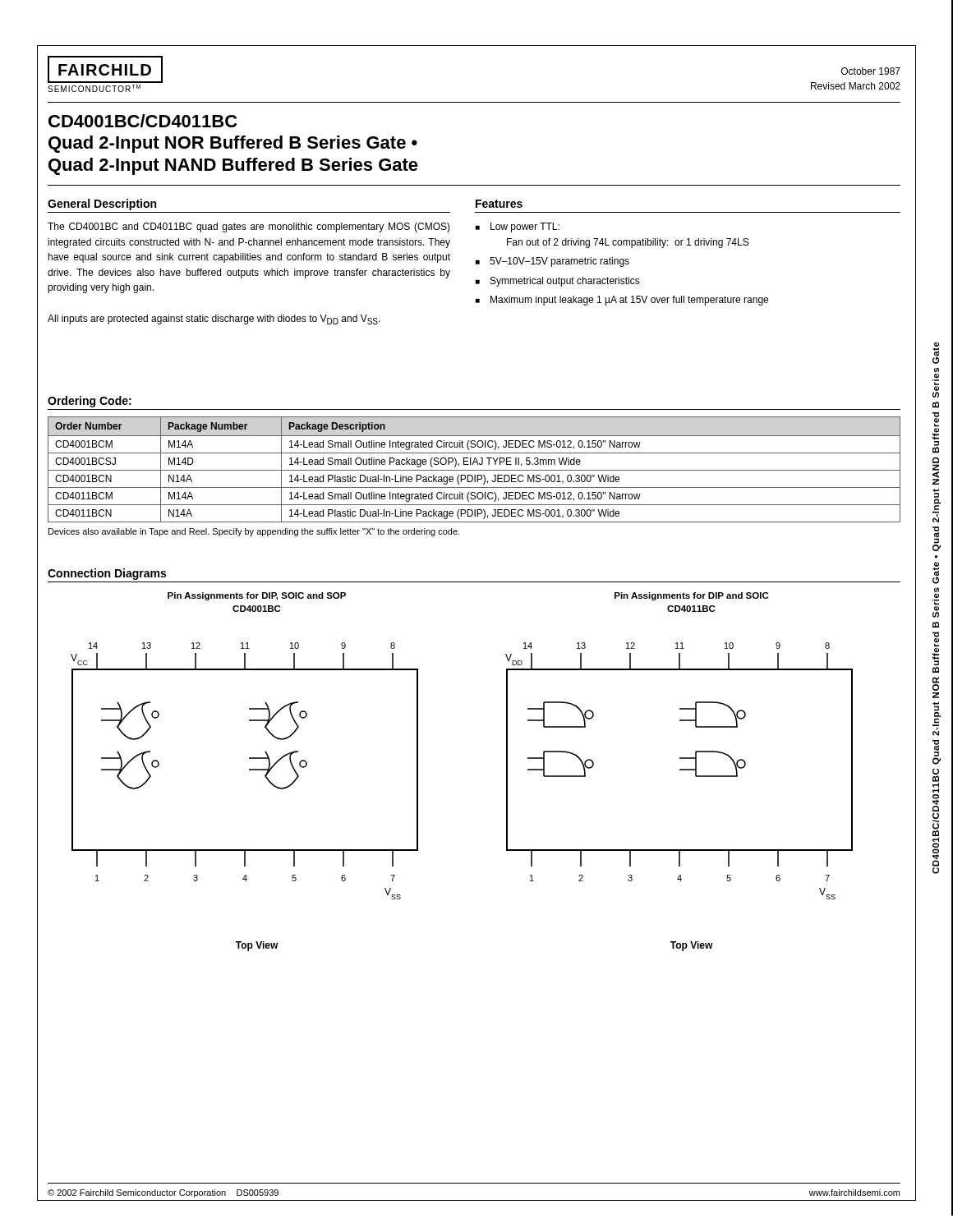This screenshot has height=1232, width=953.
Task: Point to the element starting "Devices also available in"
Action: [x=254, y=531]
